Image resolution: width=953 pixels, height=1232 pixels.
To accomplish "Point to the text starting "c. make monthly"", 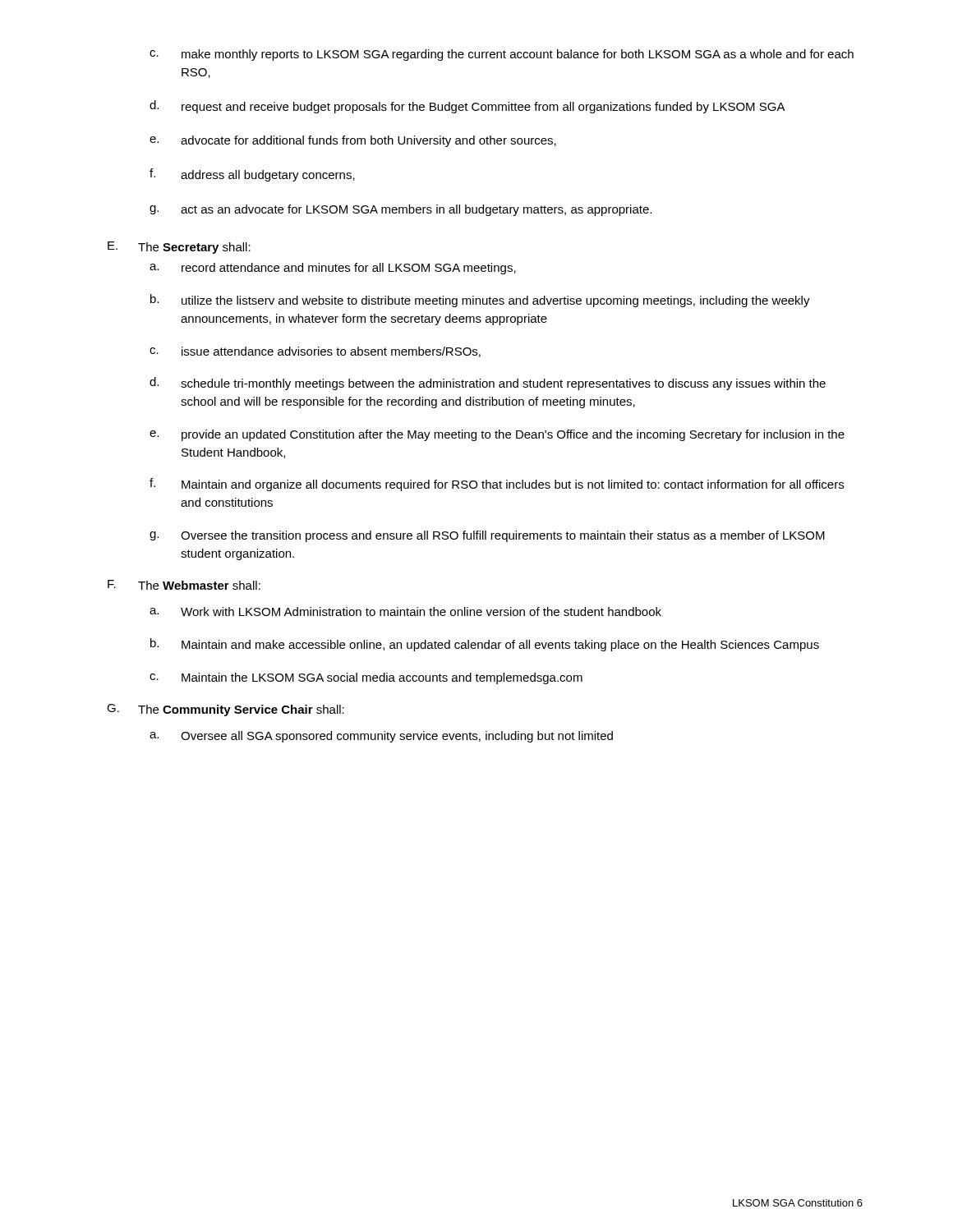I will coord(506,63).
